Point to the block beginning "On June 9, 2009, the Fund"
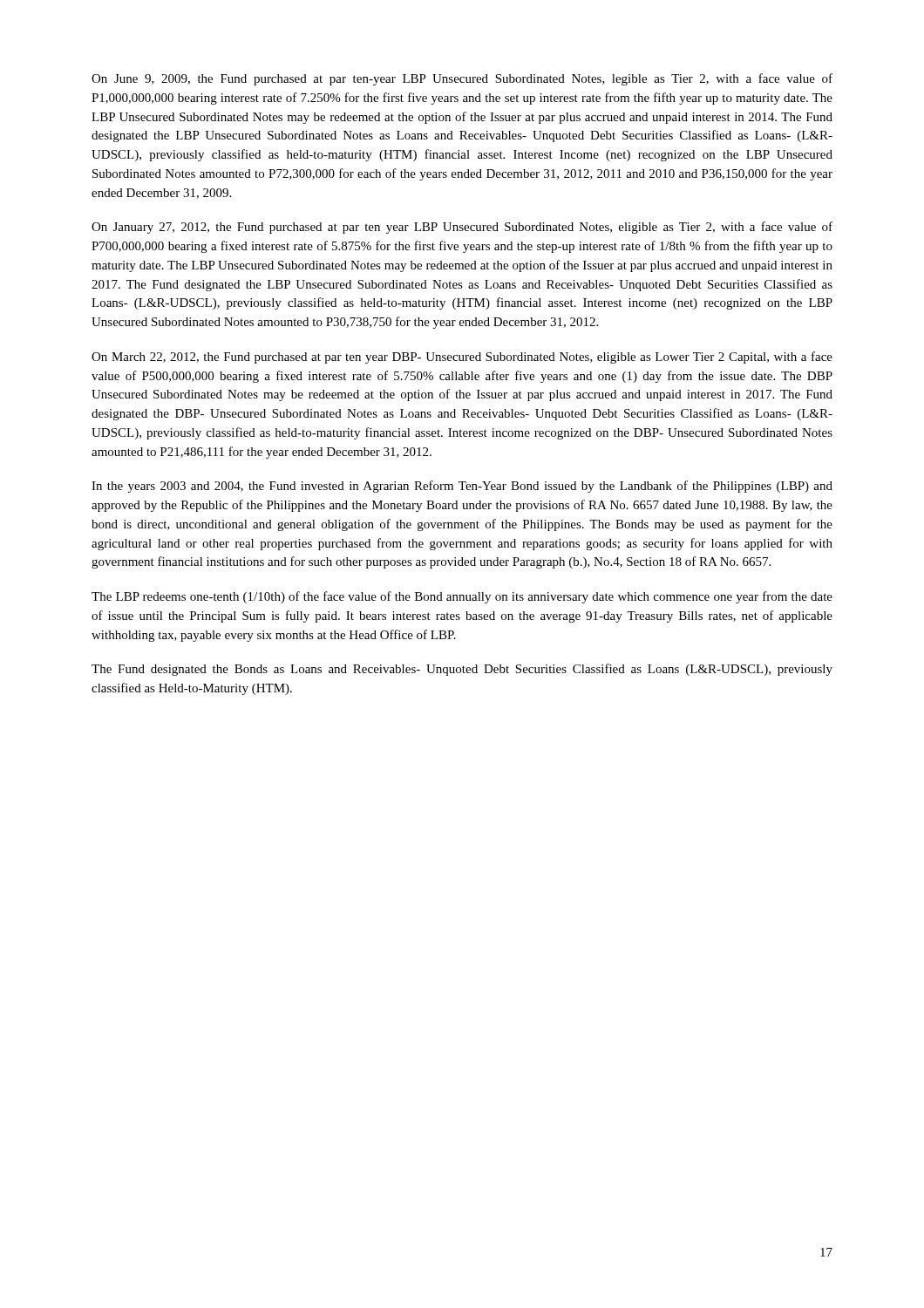This screenshot has height=1308, width=924. click(x=462, y=135)
